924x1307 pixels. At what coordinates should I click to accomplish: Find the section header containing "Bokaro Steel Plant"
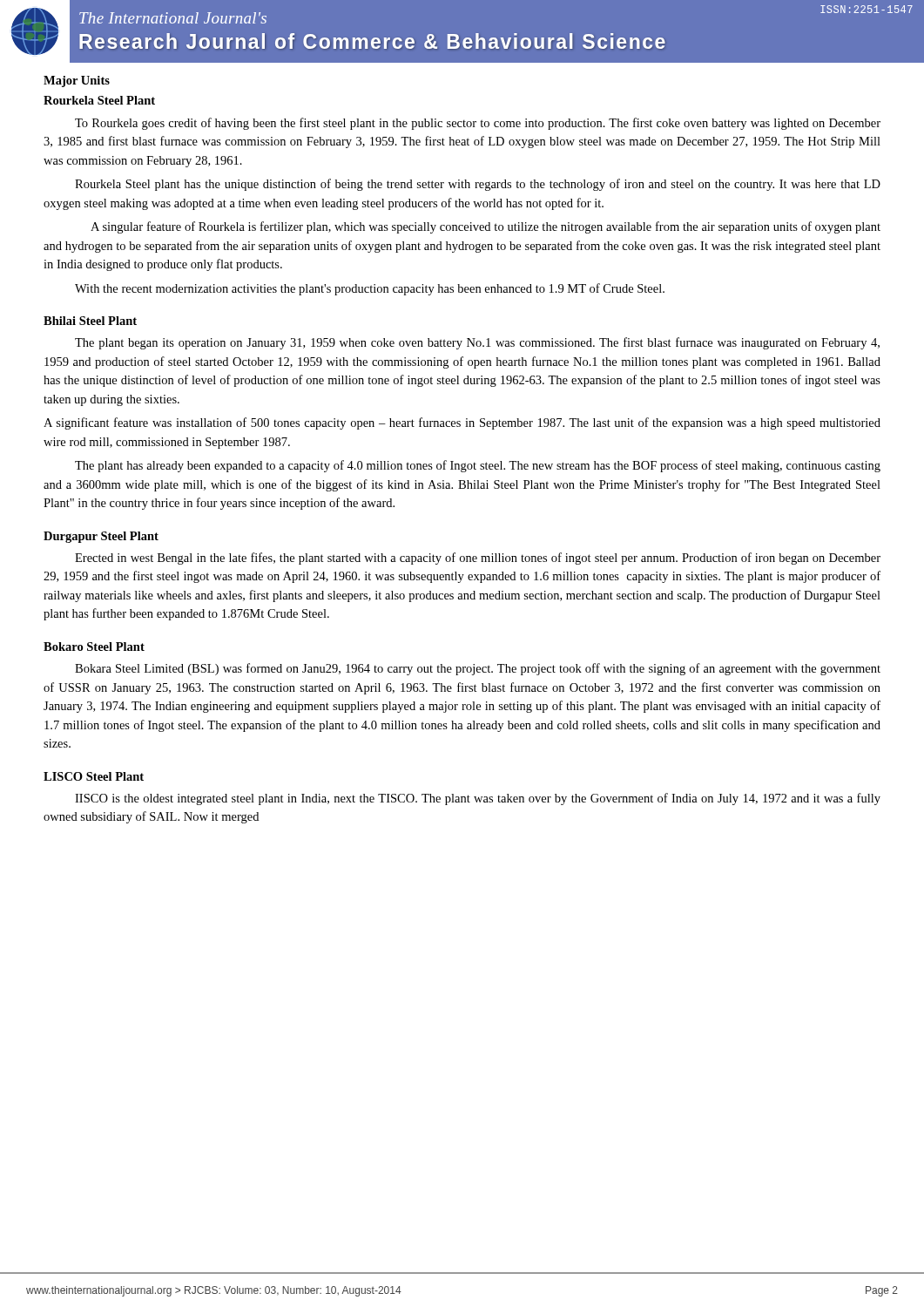tap(94, 646)
